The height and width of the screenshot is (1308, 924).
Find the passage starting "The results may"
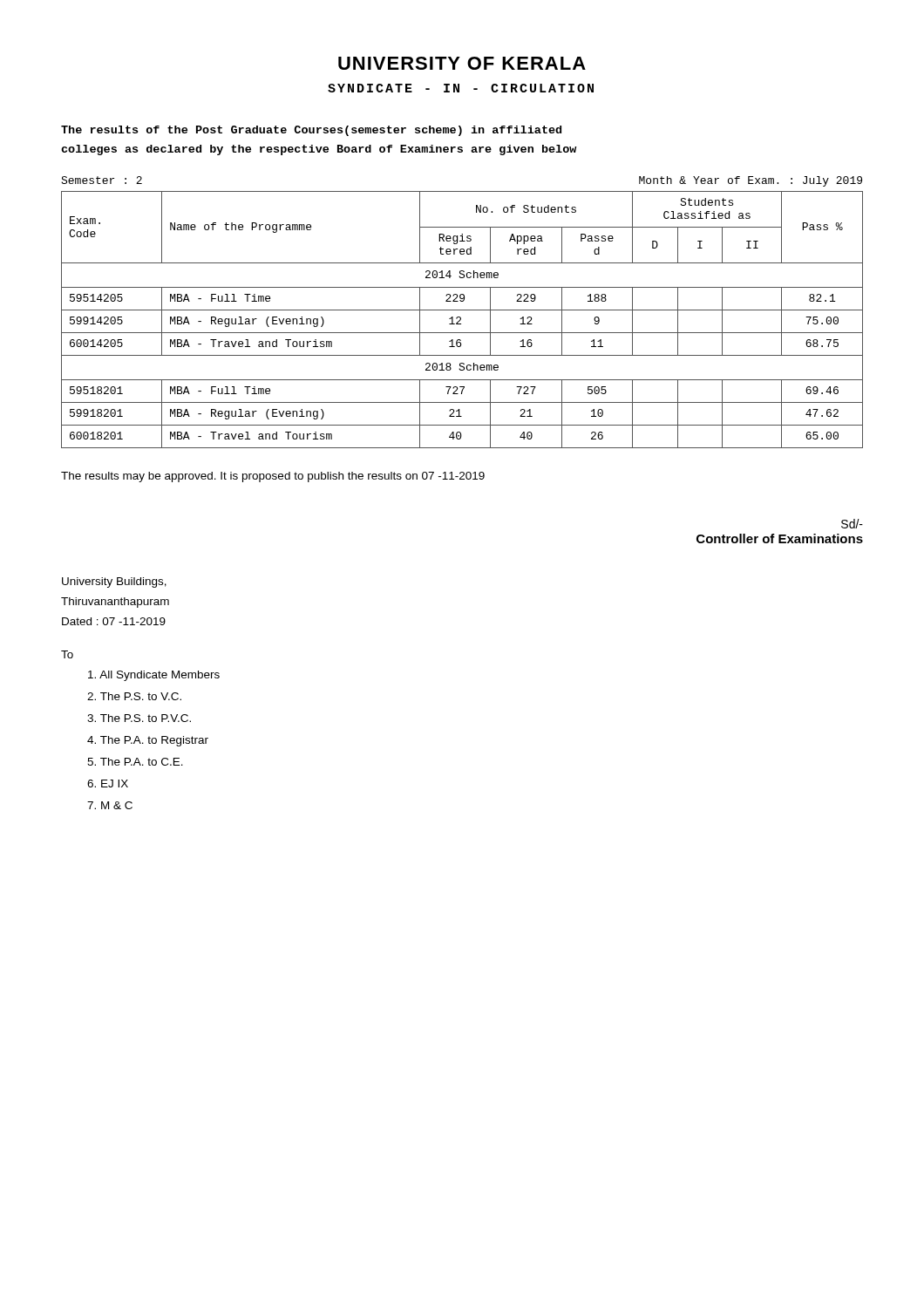273,476
